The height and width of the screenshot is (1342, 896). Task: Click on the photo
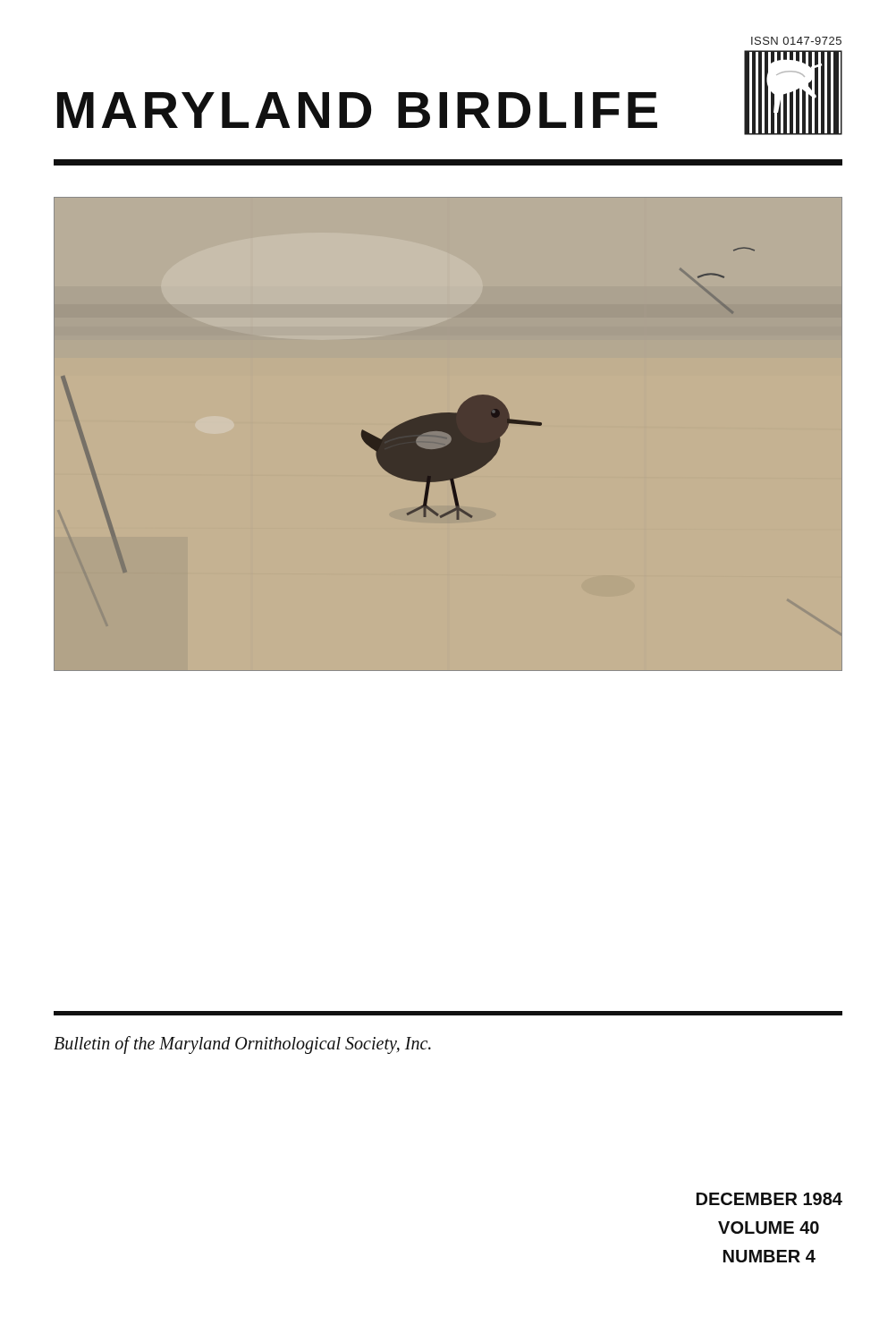pos(448,434)
